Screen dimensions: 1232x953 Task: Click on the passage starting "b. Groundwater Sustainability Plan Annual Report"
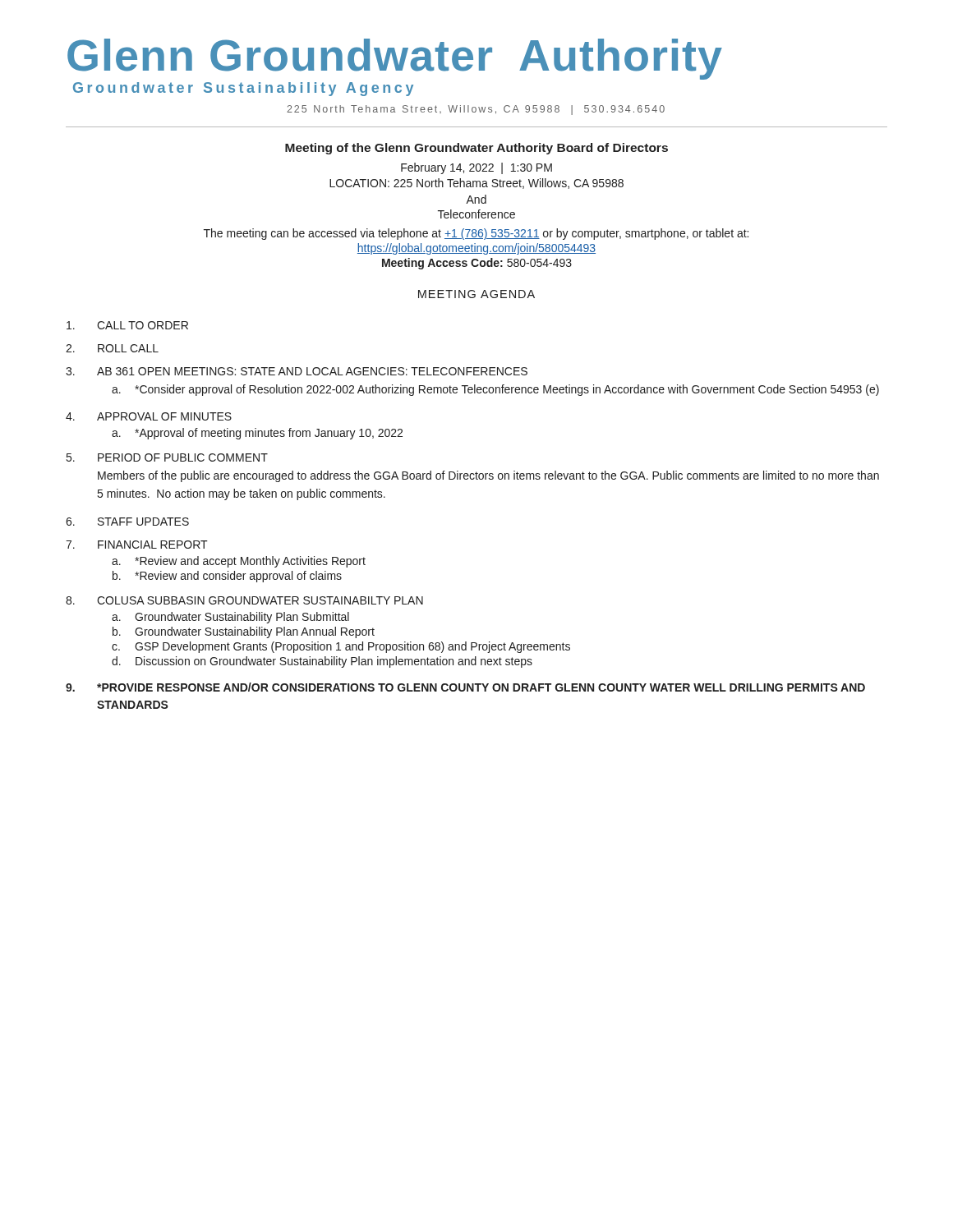243,631
